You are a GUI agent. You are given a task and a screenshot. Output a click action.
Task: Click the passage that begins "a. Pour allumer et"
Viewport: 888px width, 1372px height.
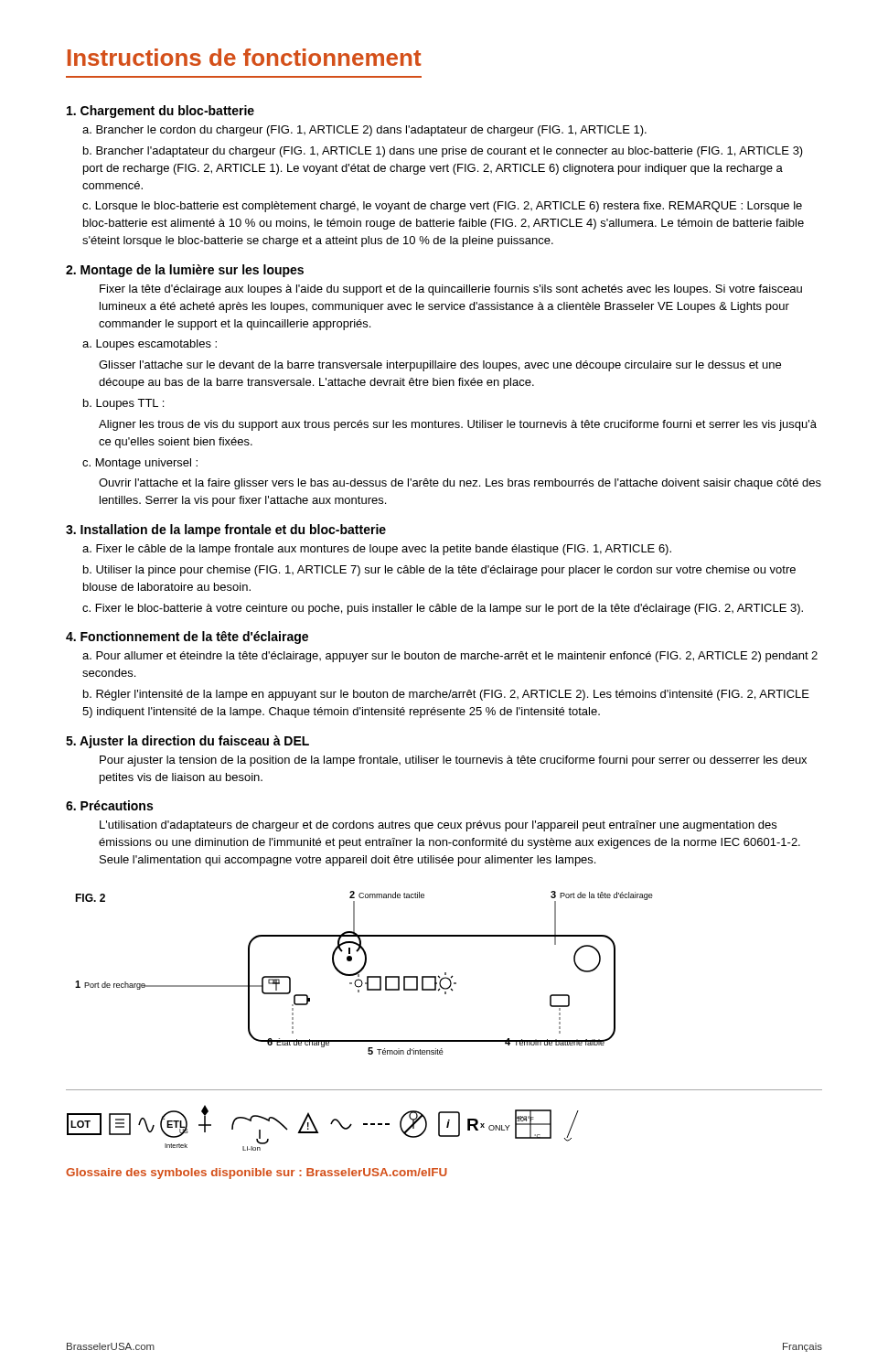pyautogui.click(x=450, y=664)
